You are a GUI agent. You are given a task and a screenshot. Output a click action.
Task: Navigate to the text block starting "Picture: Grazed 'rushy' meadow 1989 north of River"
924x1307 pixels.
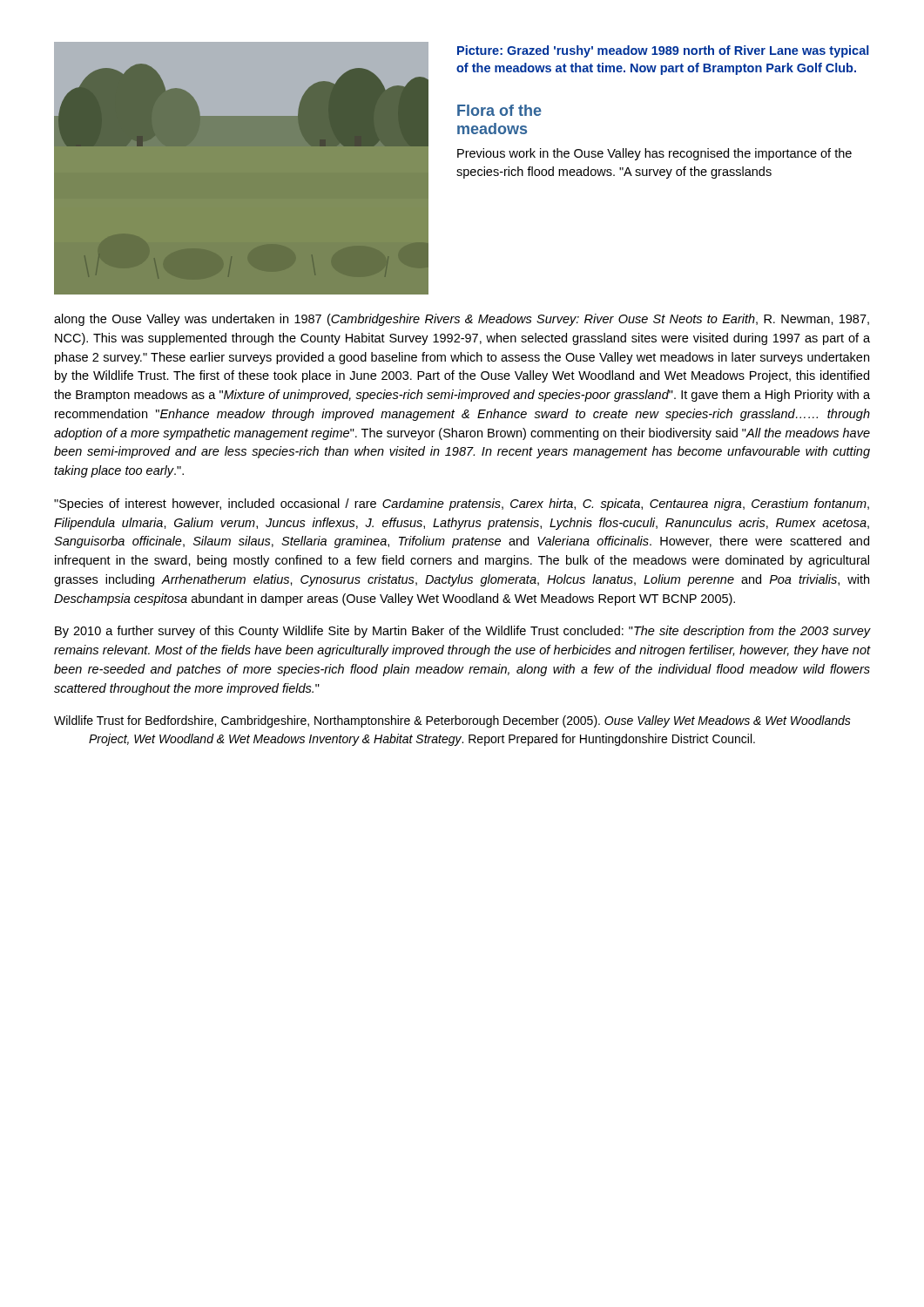[x=663, y=59]
